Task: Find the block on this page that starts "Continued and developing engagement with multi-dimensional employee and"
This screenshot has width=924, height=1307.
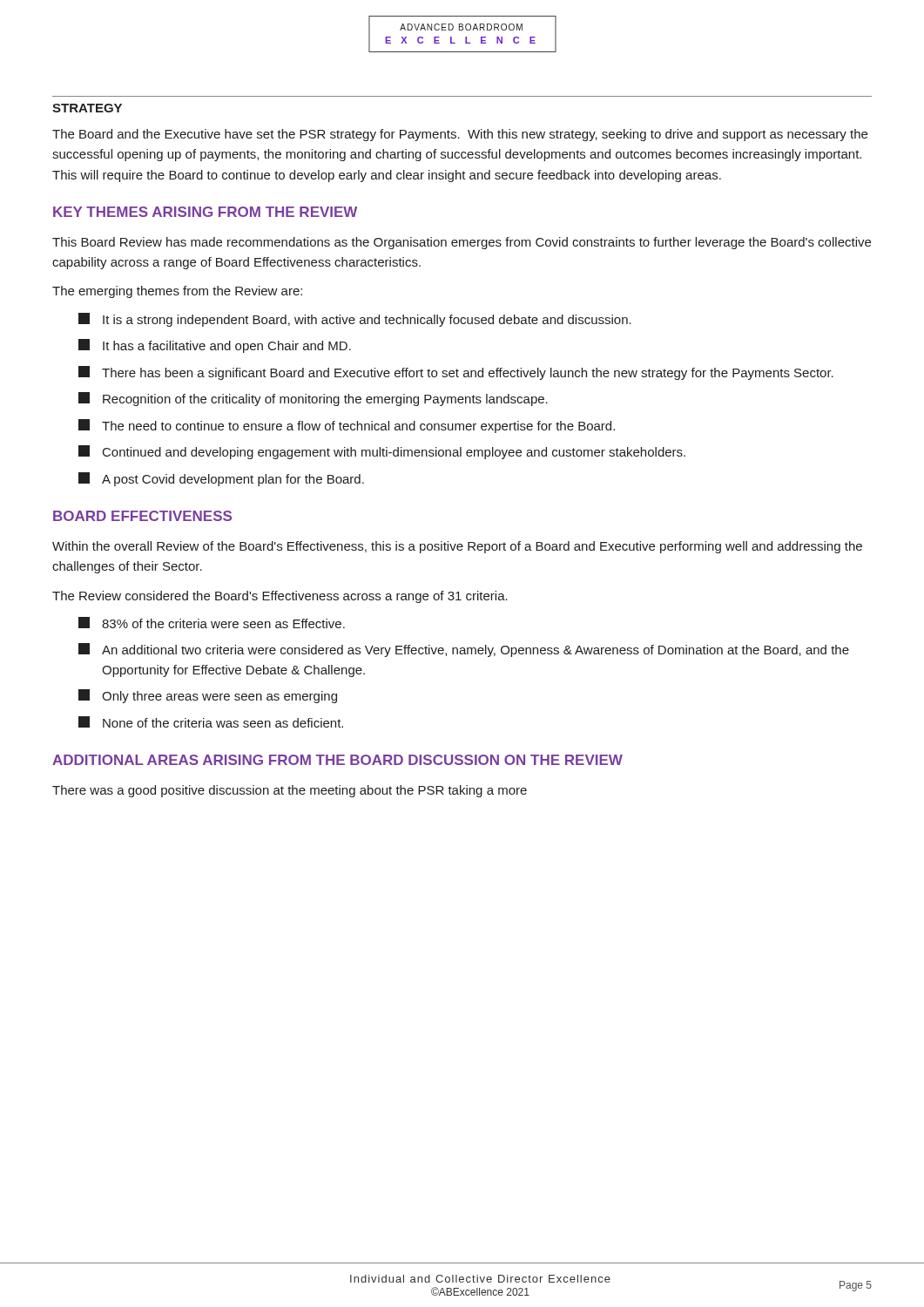Action: (382, 452)
